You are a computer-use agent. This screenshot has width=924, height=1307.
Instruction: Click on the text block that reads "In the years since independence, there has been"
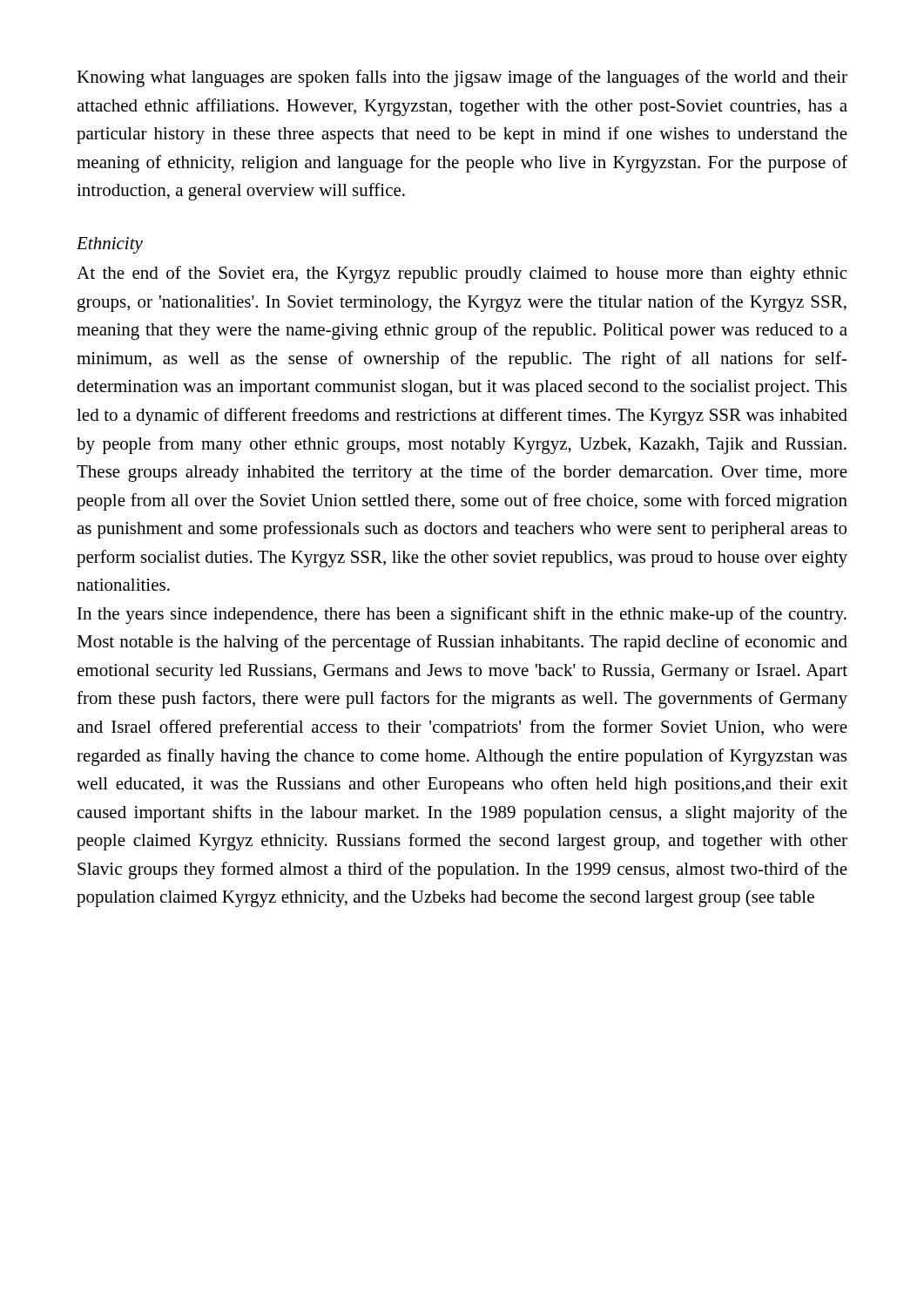click(x=462, y=755)
